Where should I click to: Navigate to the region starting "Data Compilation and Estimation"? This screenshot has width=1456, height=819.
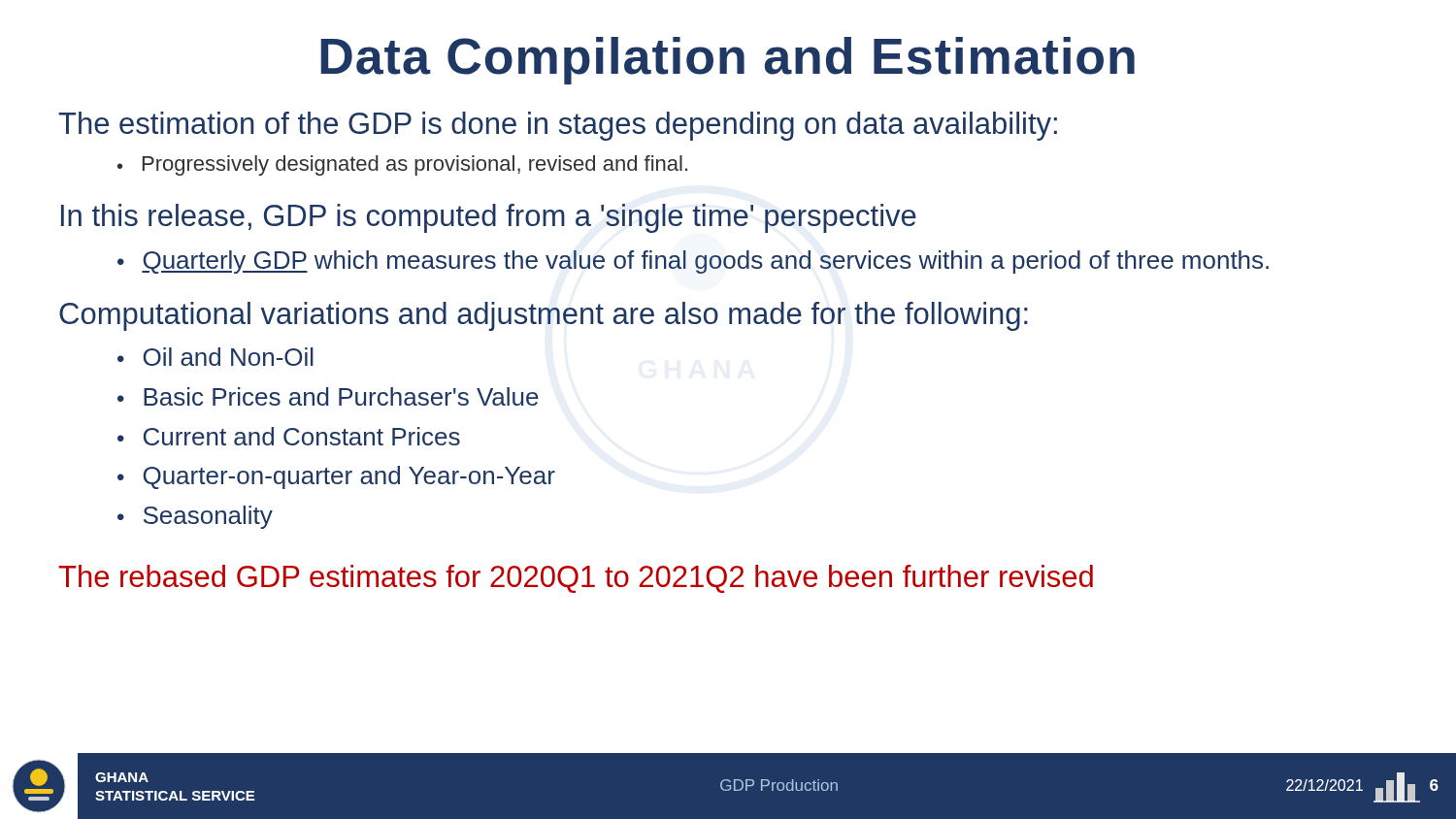pyautogui.click(x=728, y=56)
